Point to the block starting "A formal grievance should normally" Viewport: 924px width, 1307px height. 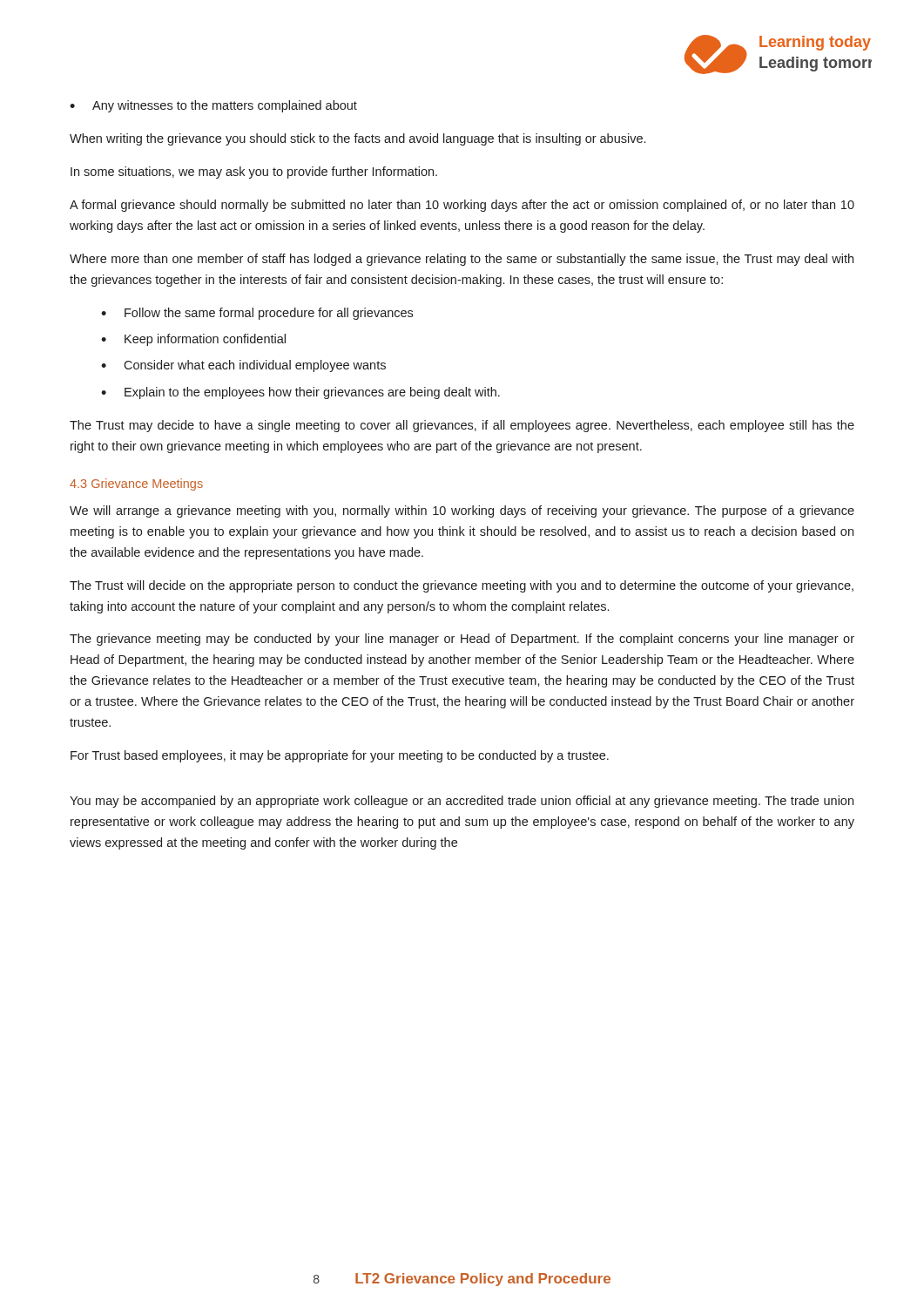[462, 215]
